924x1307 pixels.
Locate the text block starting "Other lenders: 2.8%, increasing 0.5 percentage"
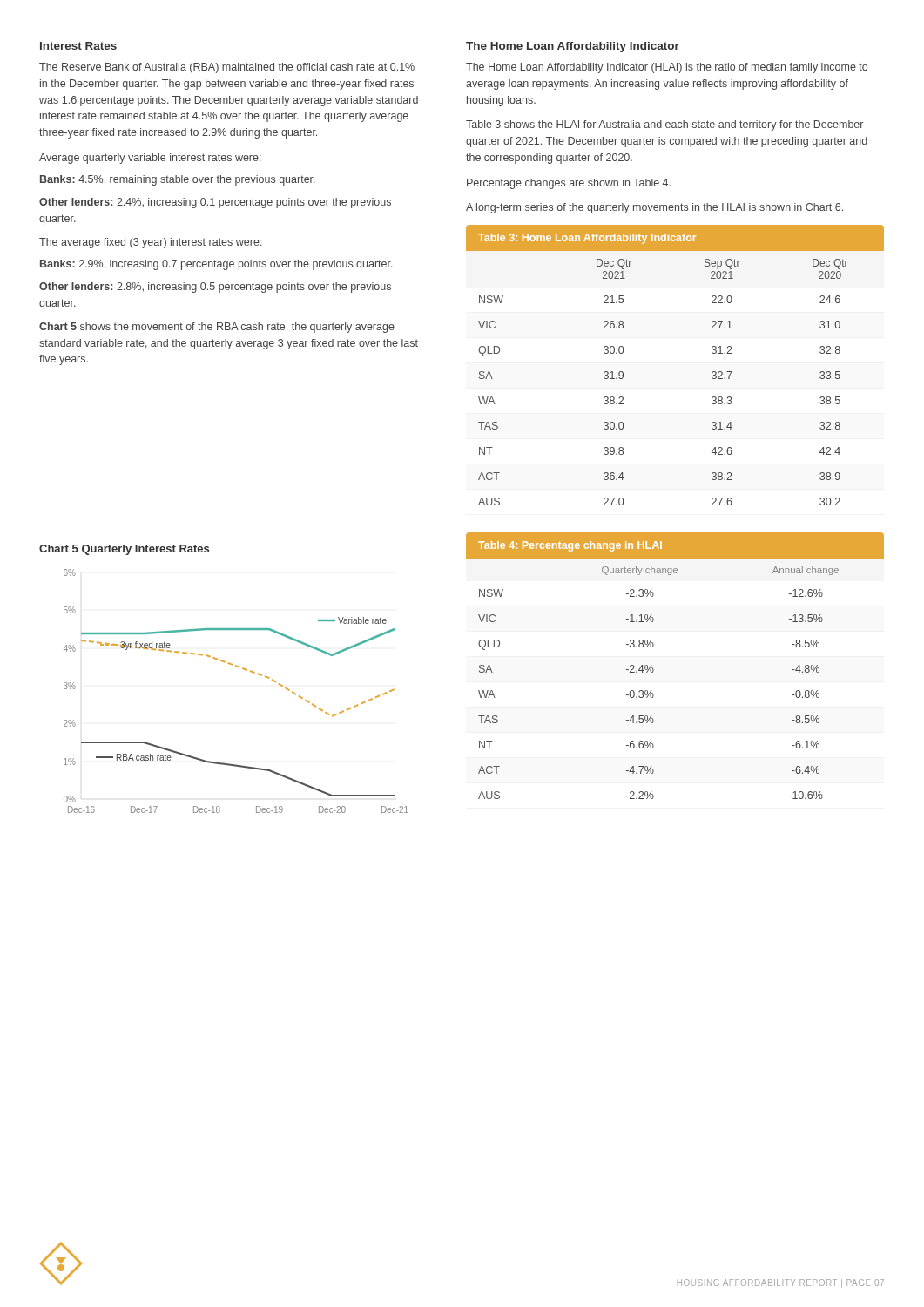[x=215, y=295]
